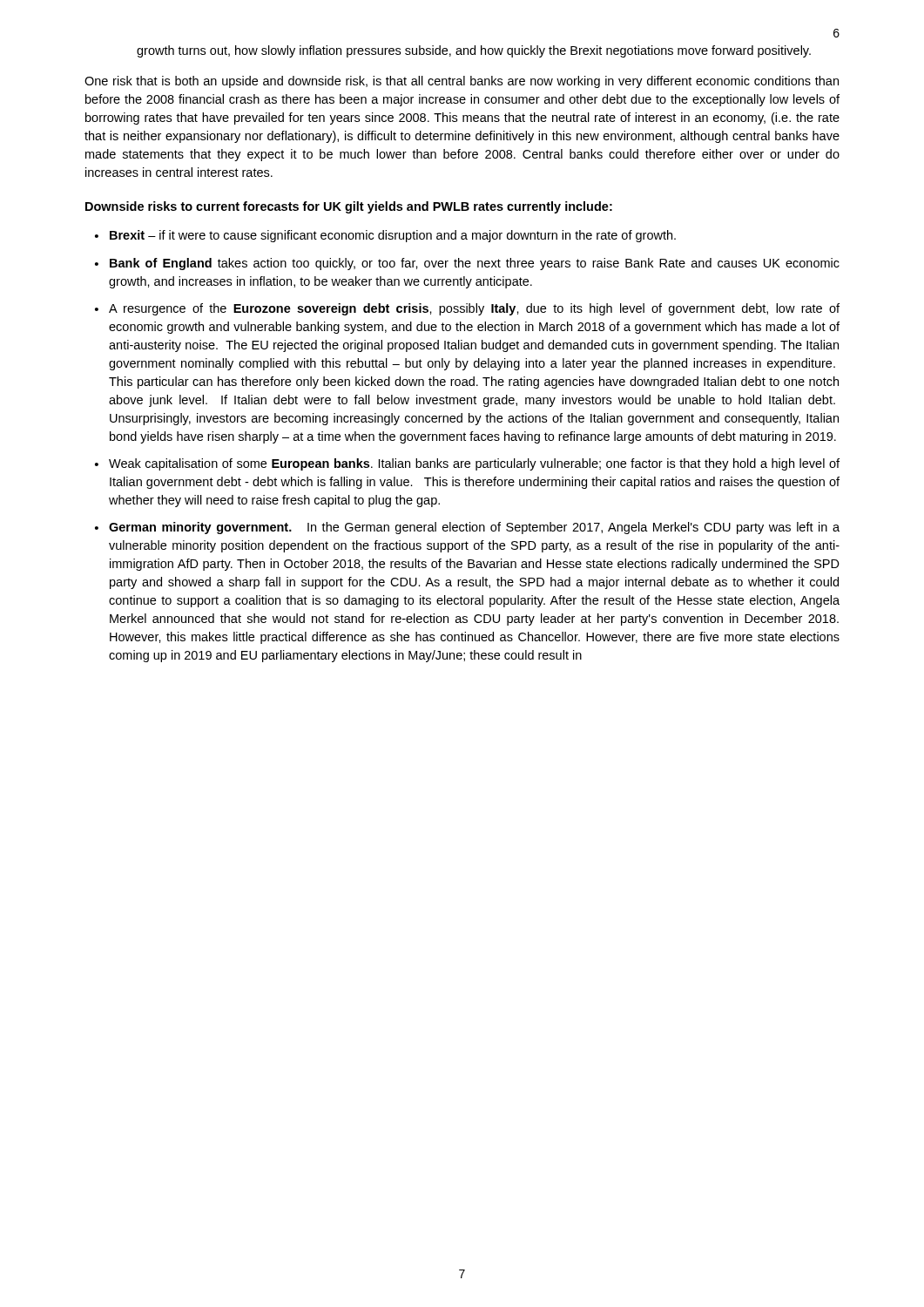Find the list item that reads "• German minority government. In the German general"

[x=462, y=592]
